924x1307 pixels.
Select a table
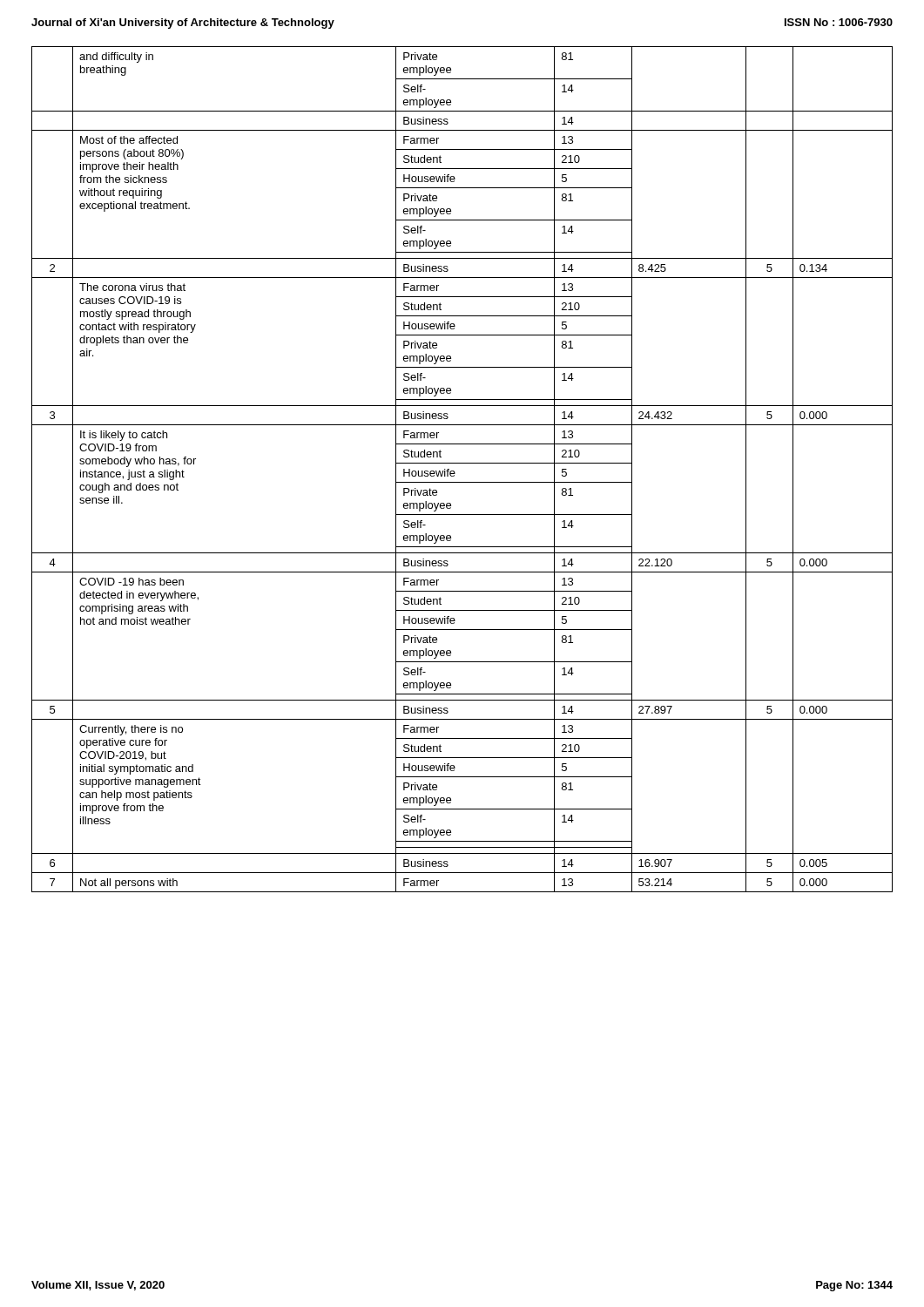(x=462, y=465)
